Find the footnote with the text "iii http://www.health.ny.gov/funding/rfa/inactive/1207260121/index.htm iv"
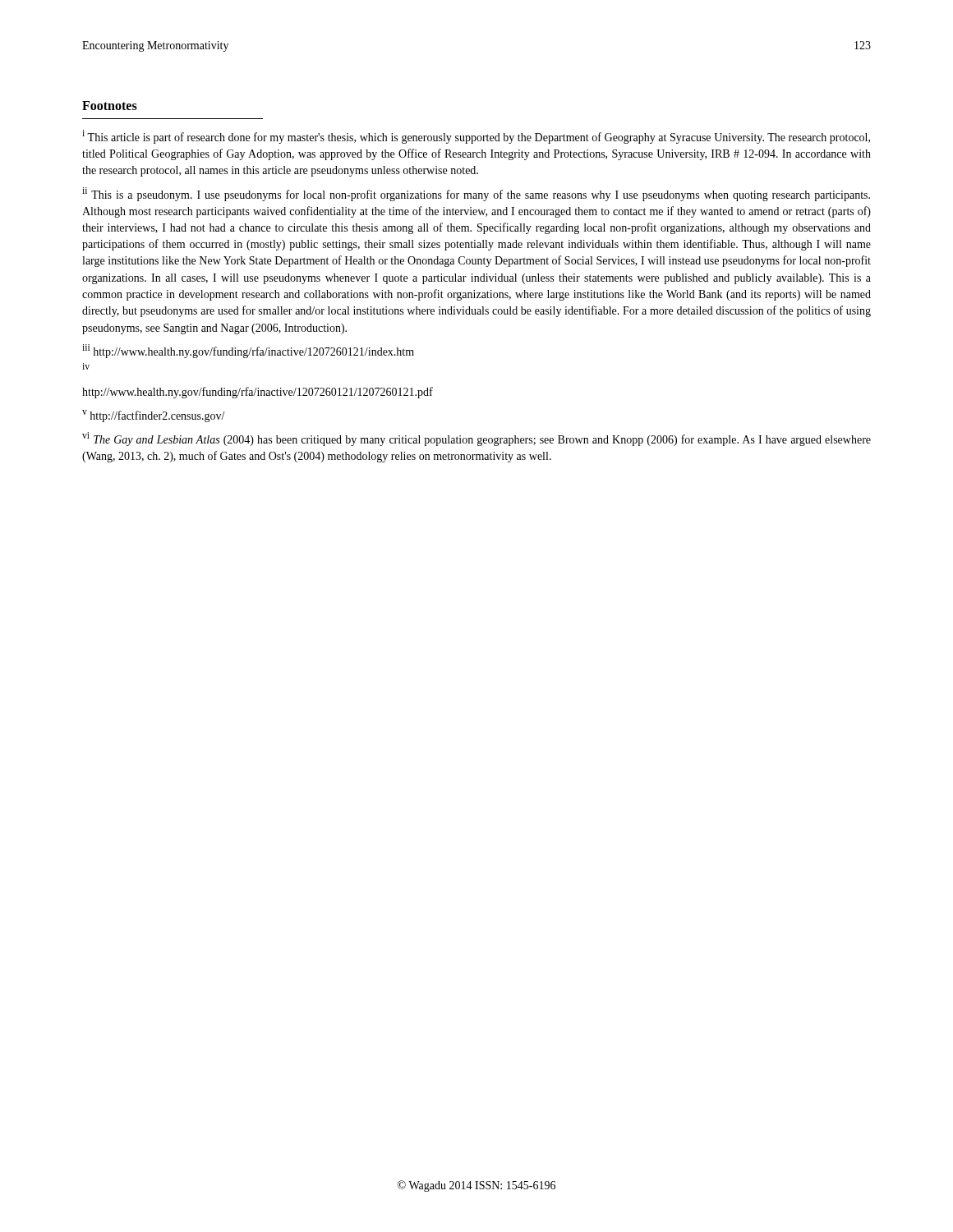Screen dimensions: 1232x953 (x=248, y=357)
